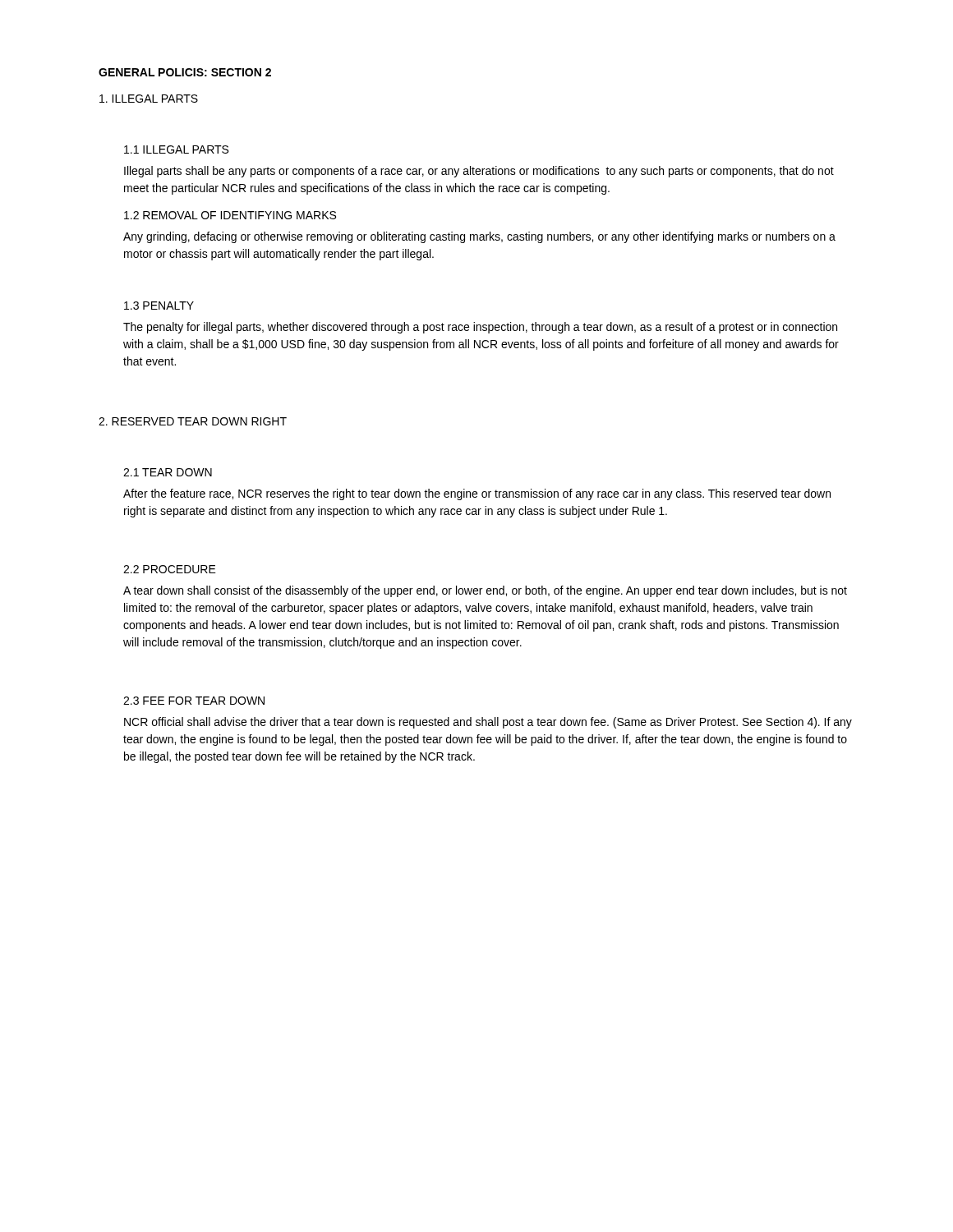Viewport: 953px width, 1232px height.
Task: Click where it says "1. ILLEGAL PARTS"
Action: click(x=148, y=99)
